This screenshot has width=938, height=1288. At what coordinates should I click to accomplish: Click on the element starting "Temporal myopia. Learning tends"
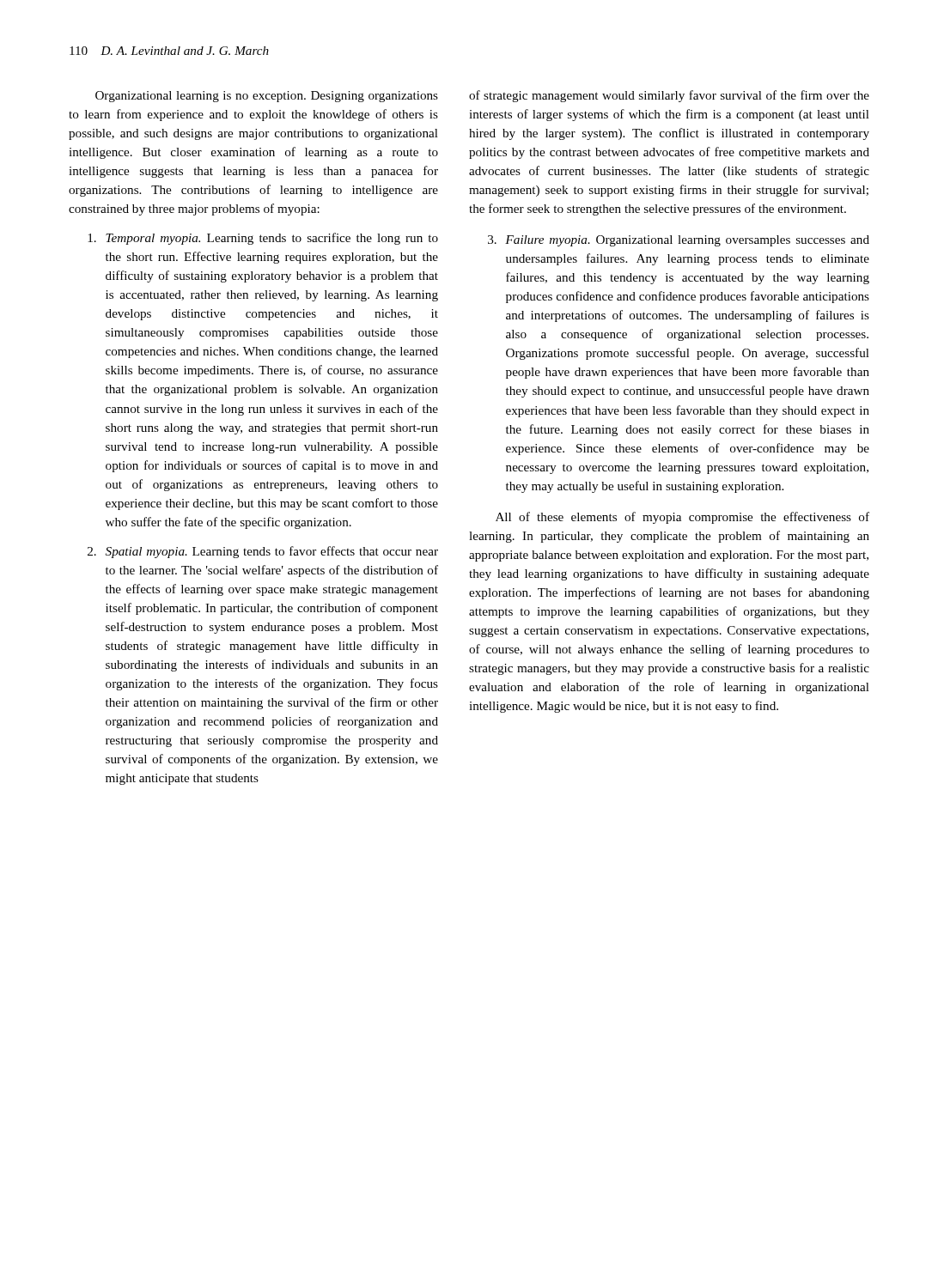[x=262, y=380]
